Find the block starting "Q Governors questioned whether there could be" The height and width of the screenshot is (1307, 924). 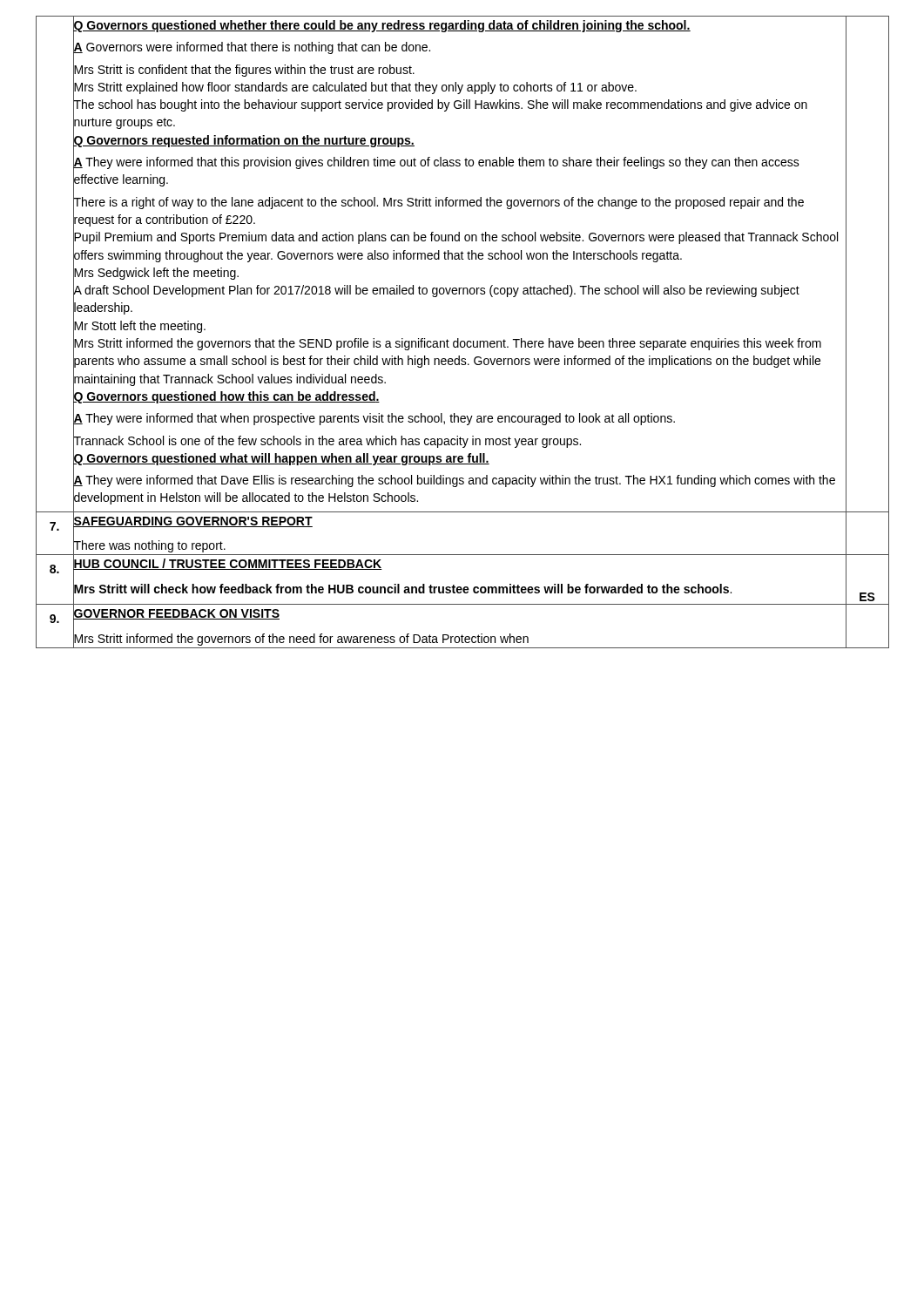(x=459, y=25)
